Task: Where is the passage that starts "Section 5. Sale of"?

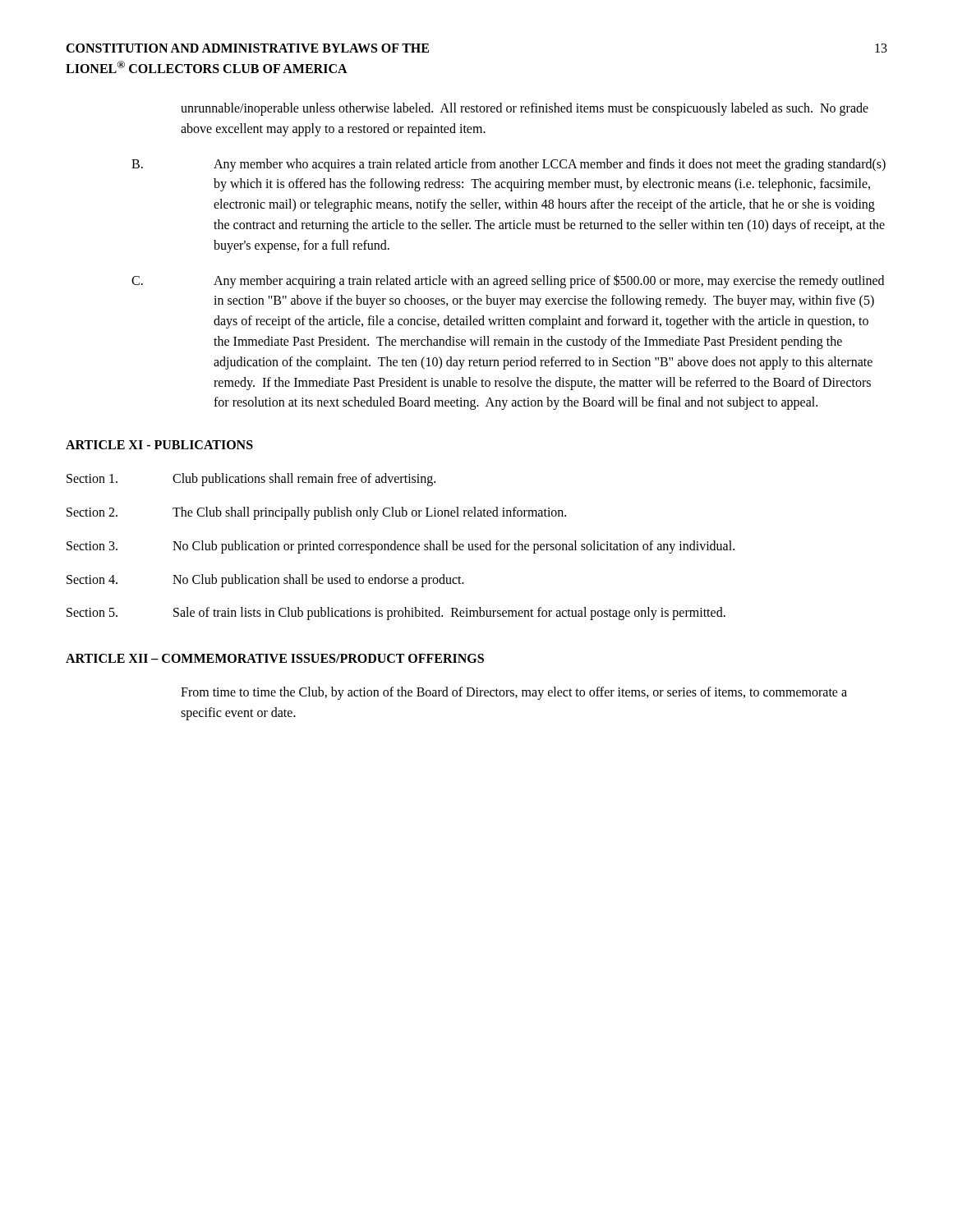Action: (476, 613)
